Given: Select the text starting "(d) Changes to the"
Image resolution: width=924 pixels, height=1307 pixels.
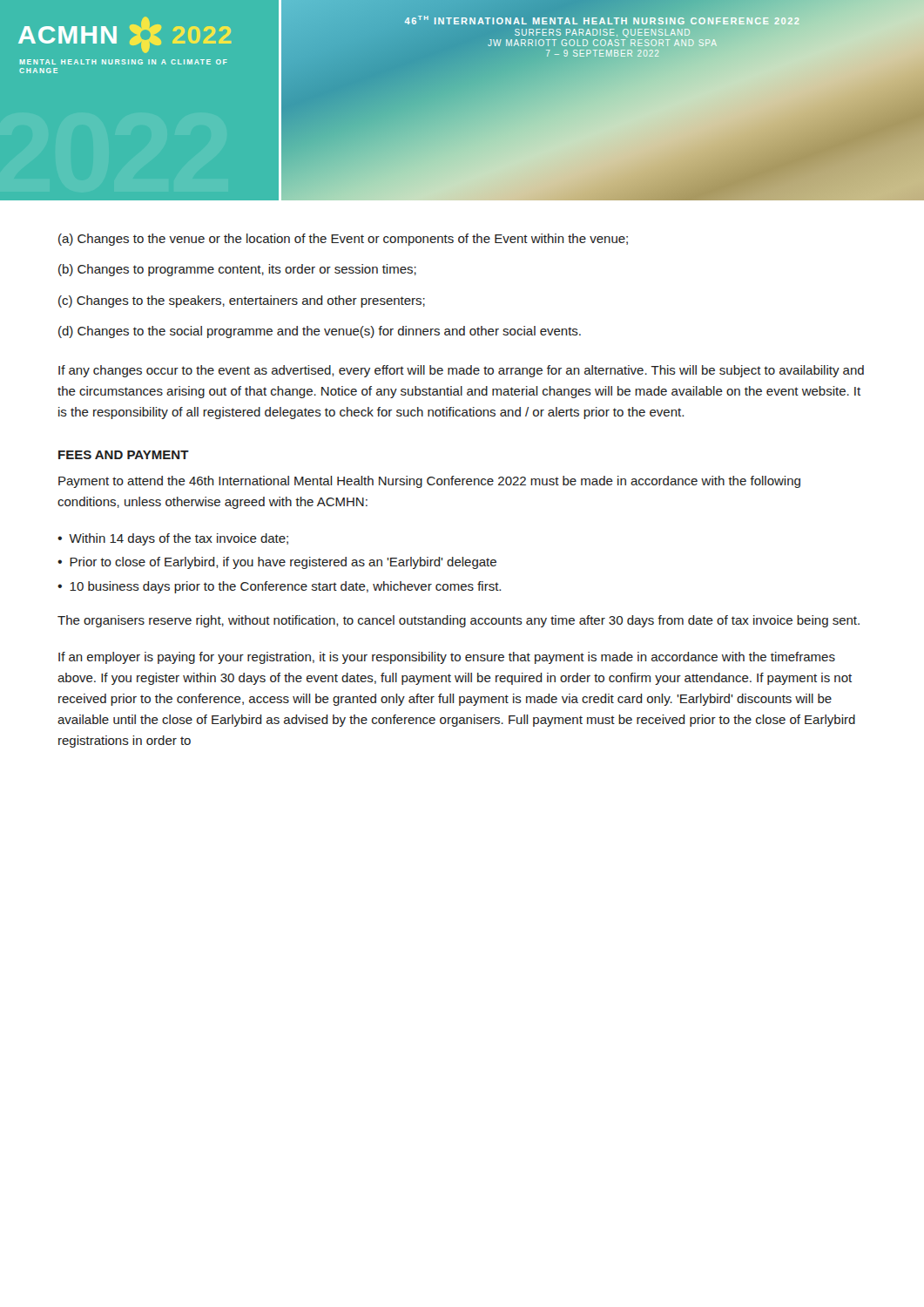Looking at the screenshot, I should (320, 330).
